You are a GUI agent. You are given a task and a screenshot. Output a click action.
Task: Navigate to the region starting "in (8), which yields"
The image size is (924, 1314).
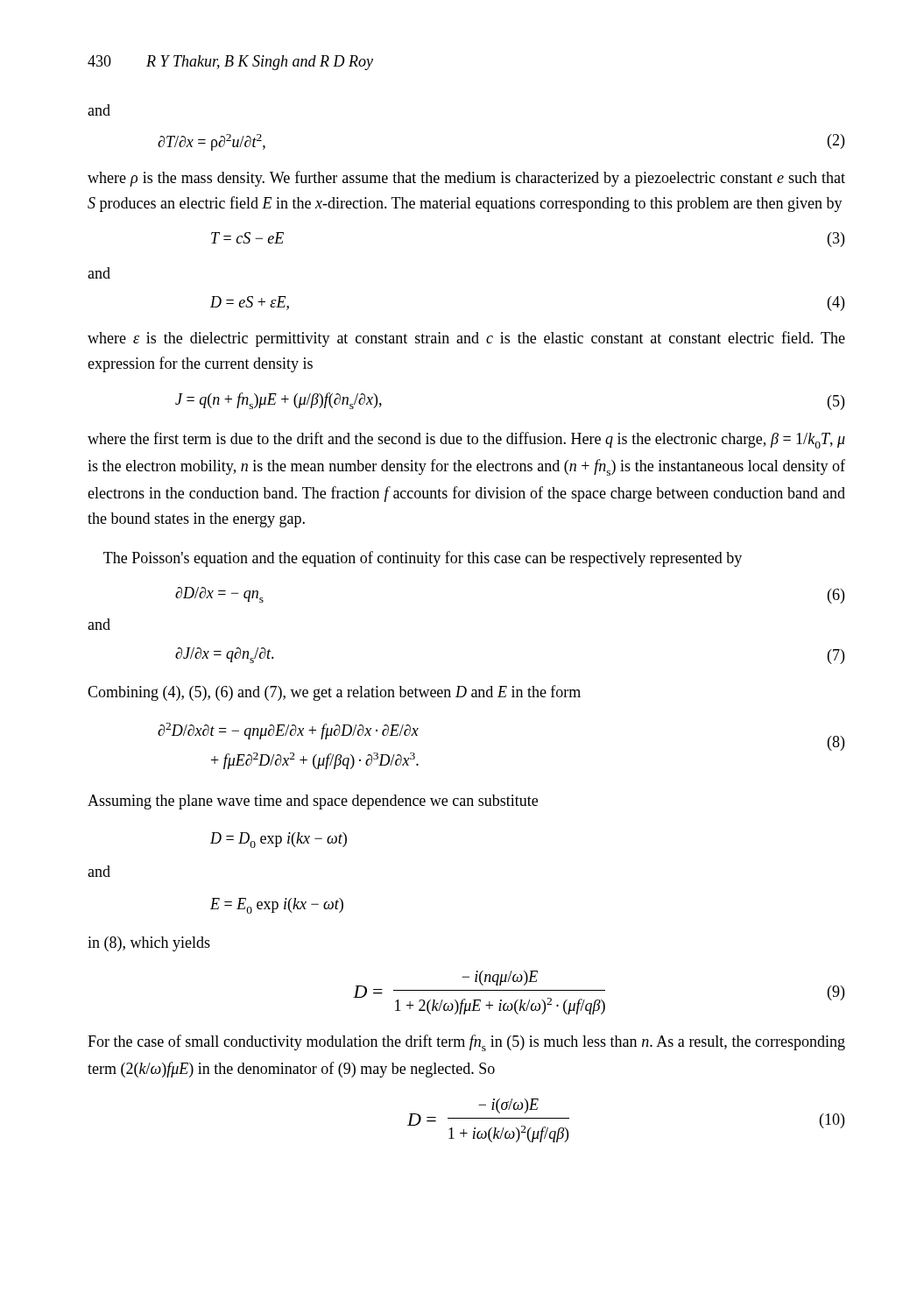coord(149,943)
